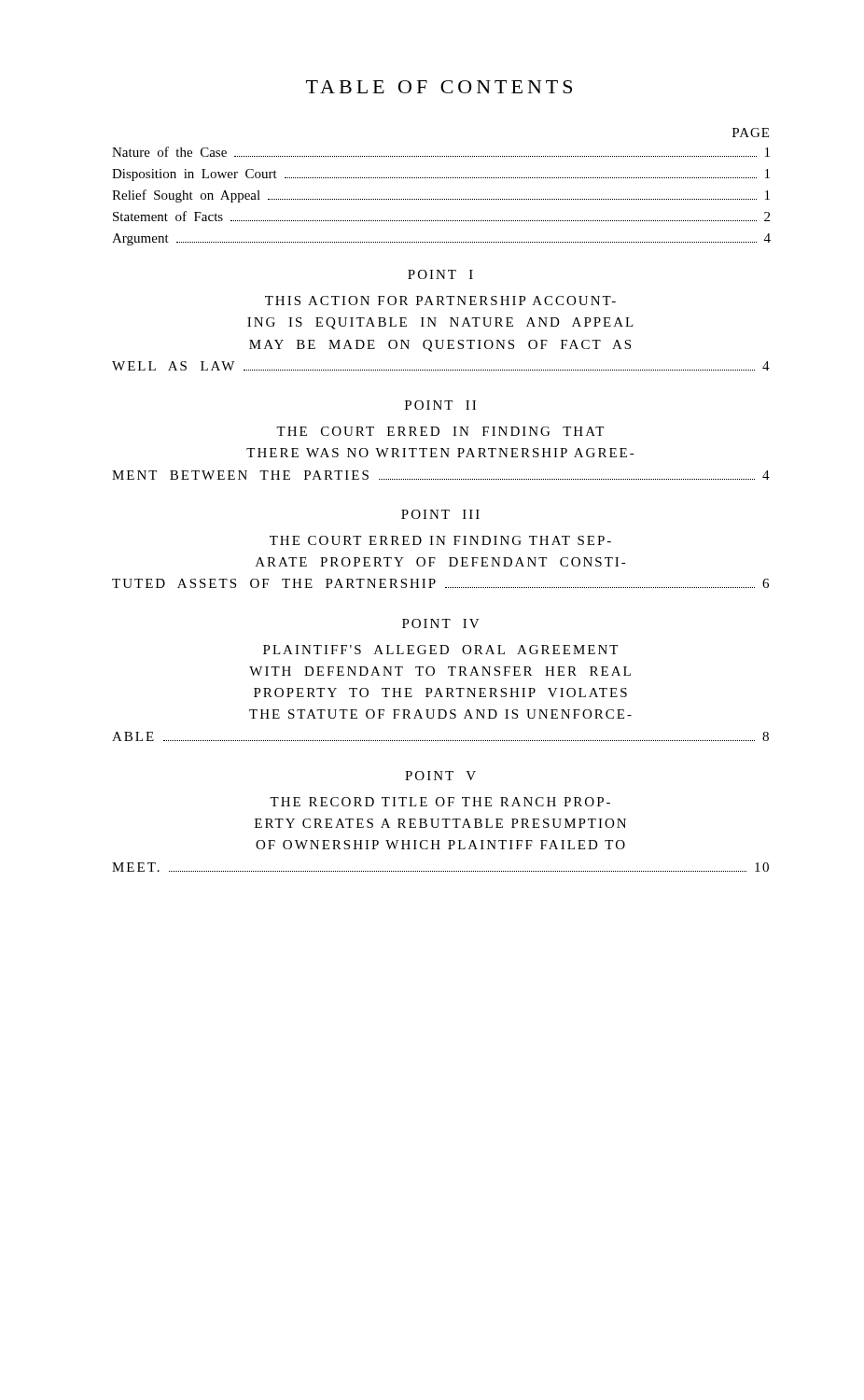The height and width of the screenshot is (1400, 864).
Task: Select the text block that says "THIS ACTION FOR PARTNERSHIP ACCOUNT-"
Action: pyautogui.click(x=441, y=334)
